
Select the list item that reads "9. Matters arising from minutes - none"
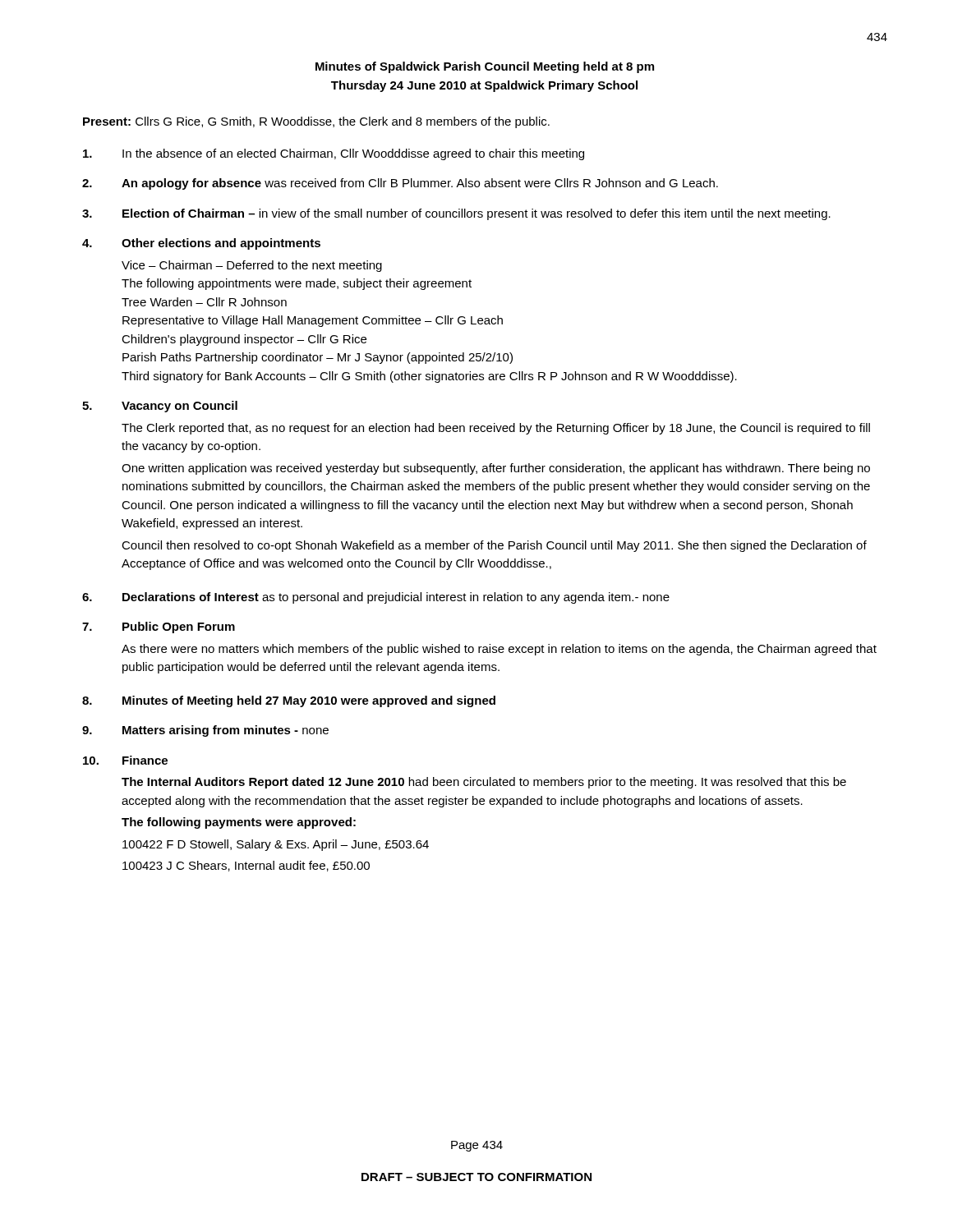point(205,731)
